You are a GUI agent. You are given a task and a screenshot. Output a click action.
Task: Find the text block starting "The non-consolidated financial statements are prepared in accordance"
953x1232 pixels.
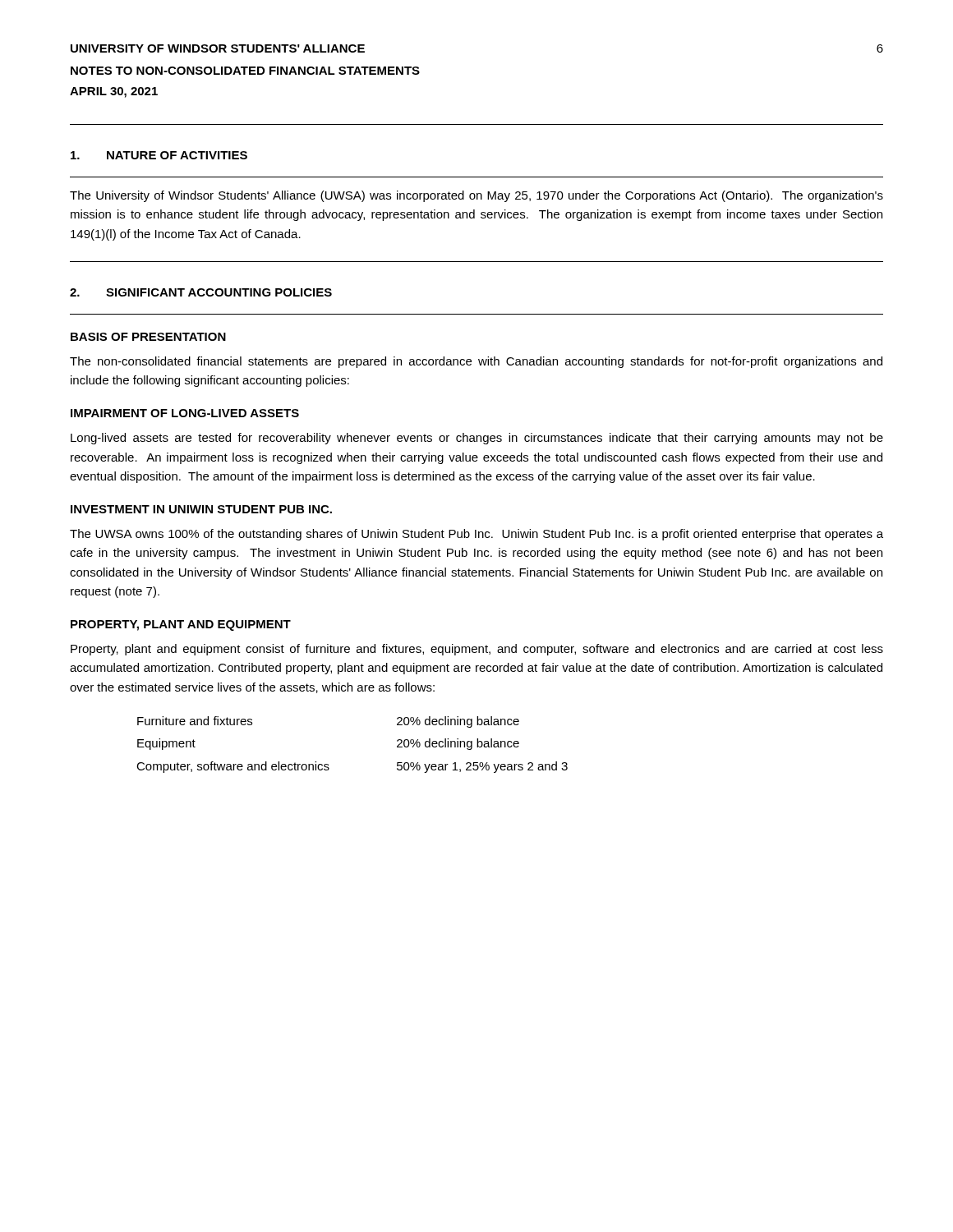[476, 370]
